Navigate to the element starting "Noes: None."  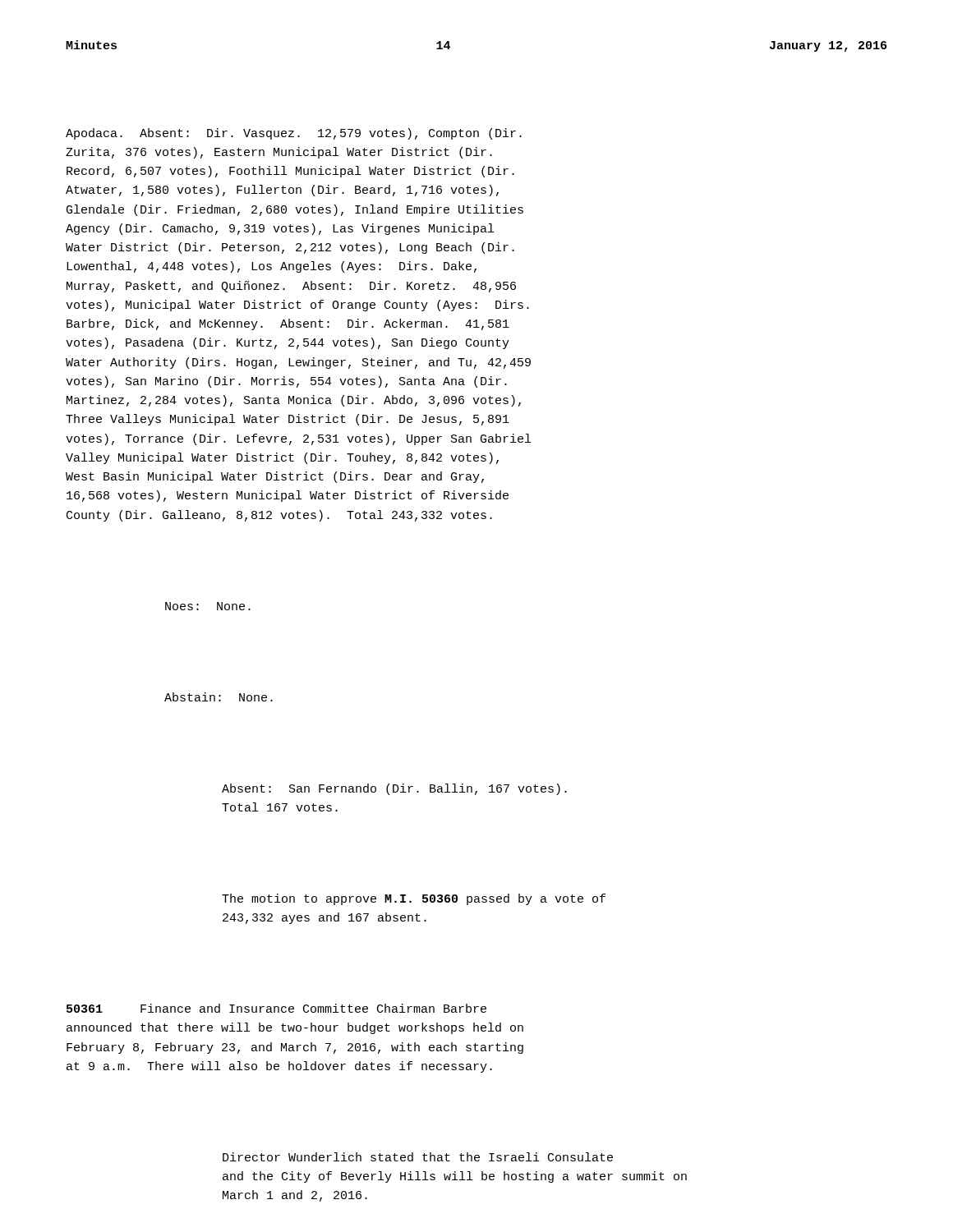pos(209,607)
